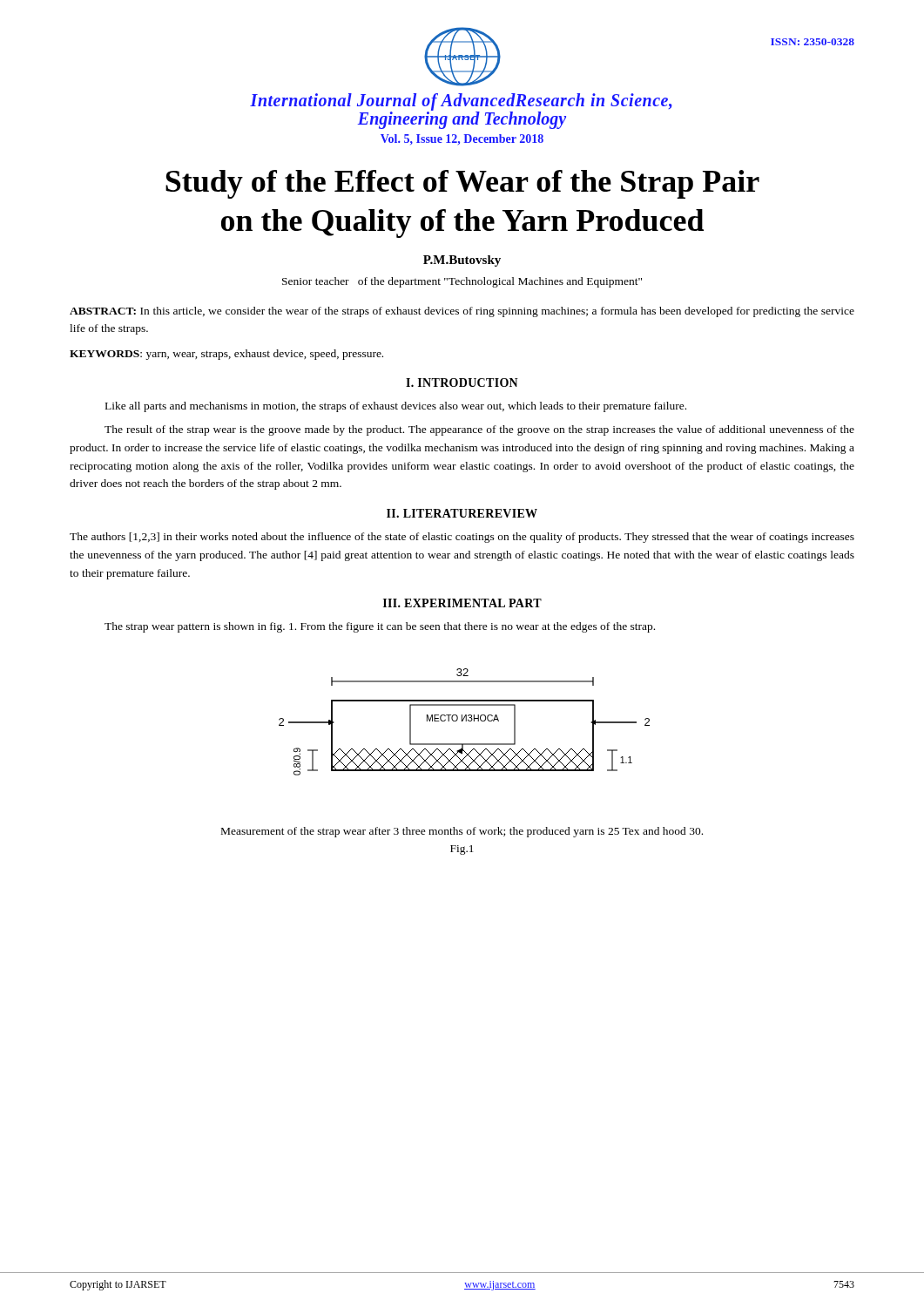Where does it say "II. LITERATUREREVIEW"?

point(462,514)
